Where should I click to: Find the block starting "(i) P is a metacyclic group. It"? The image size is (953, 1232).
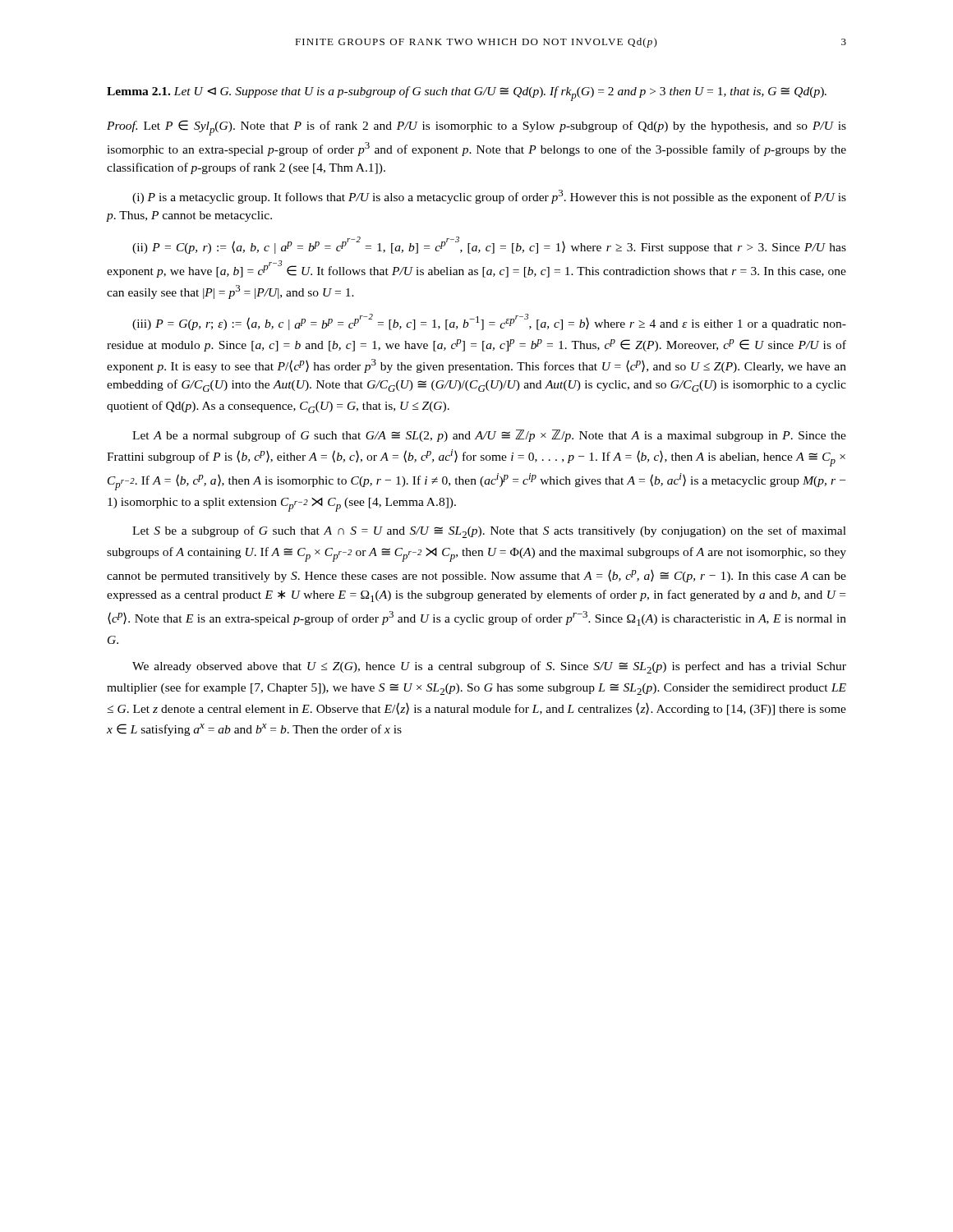pyautogui.click(x=476, y=204)
